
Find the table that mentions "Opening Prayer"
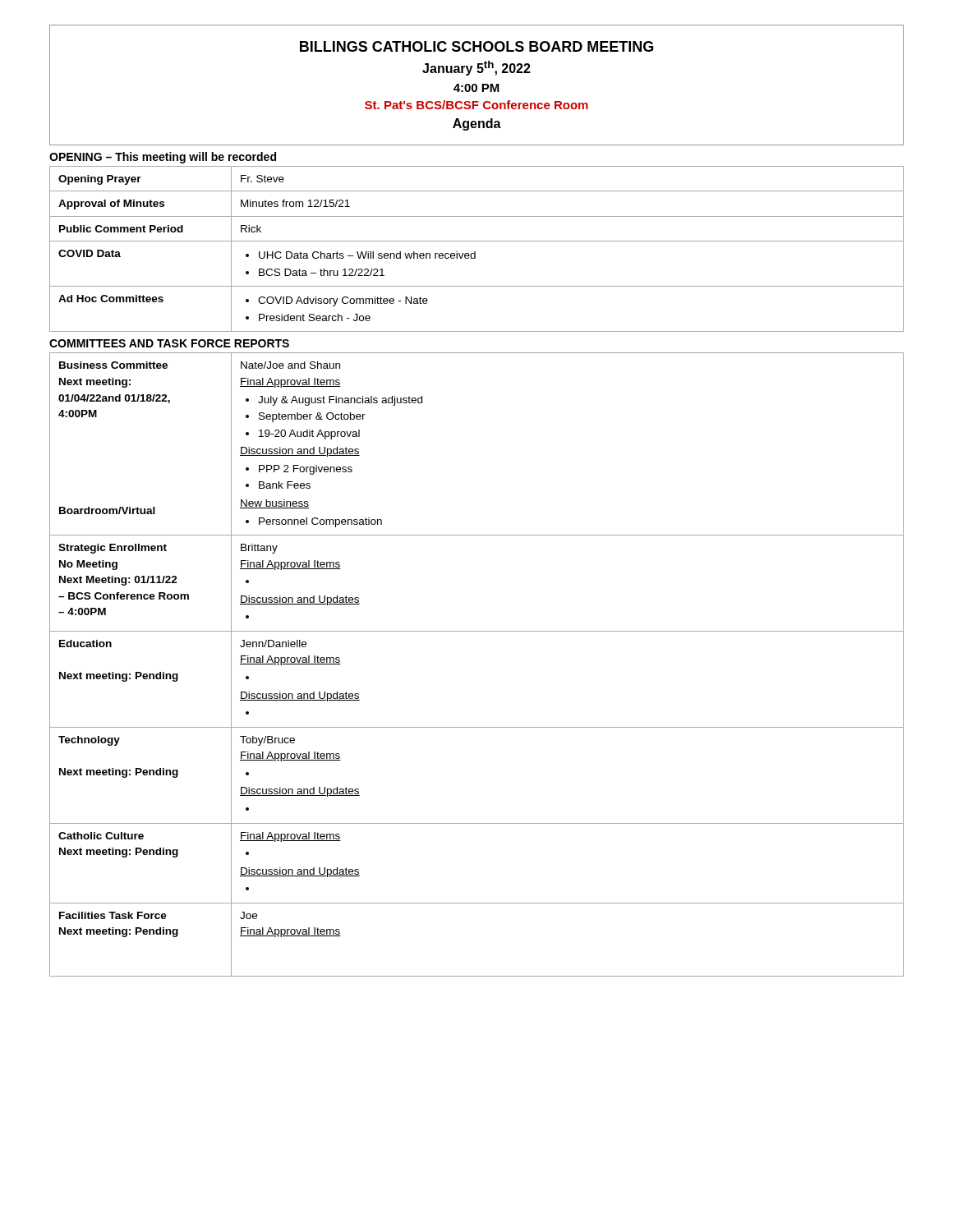click(476, 249)
